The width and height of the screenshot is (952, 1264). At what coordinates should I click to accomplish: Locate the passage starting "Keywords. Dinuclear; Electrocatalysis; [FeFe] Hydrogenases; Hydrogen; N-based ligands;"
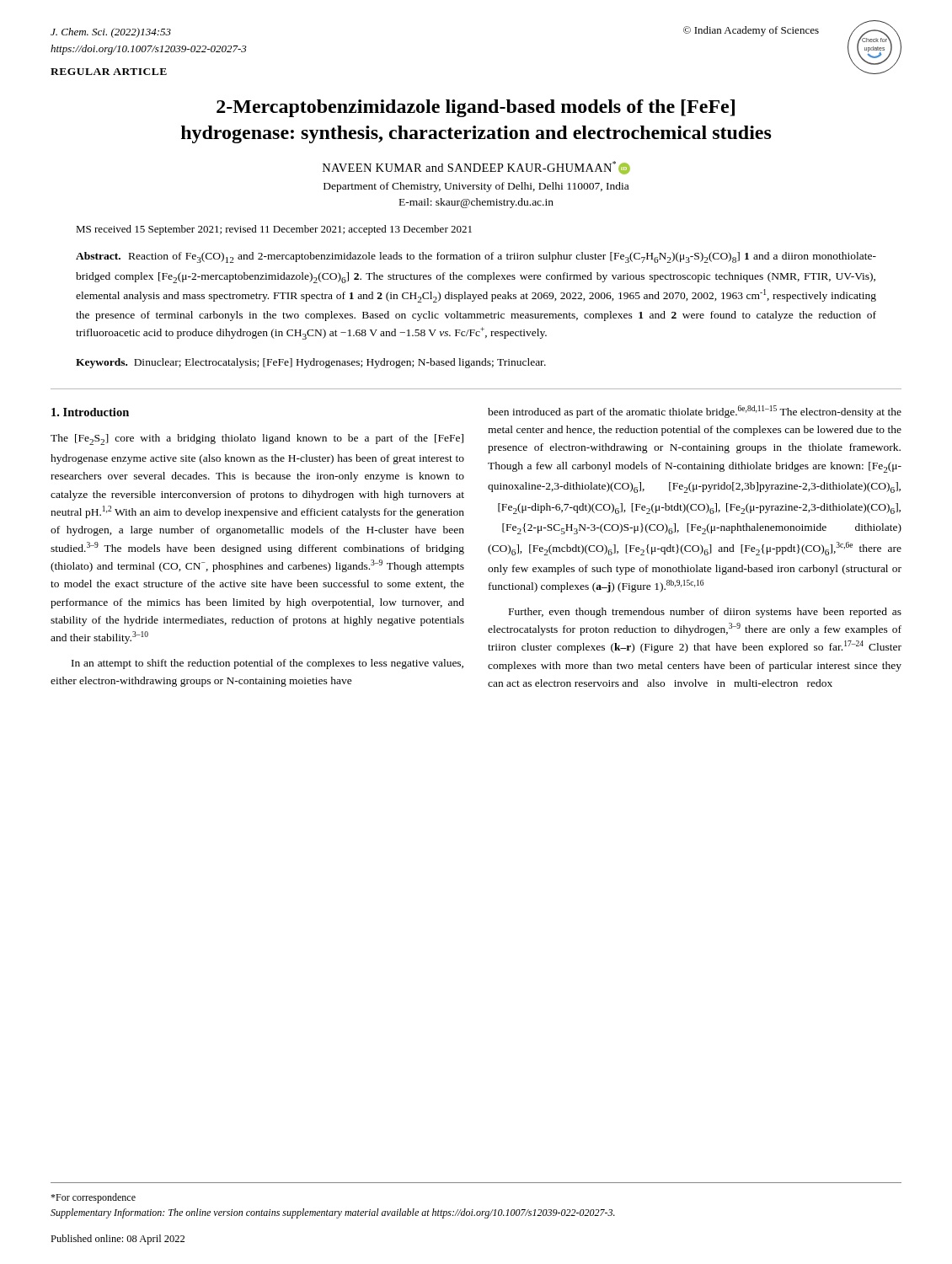(476, 363)
